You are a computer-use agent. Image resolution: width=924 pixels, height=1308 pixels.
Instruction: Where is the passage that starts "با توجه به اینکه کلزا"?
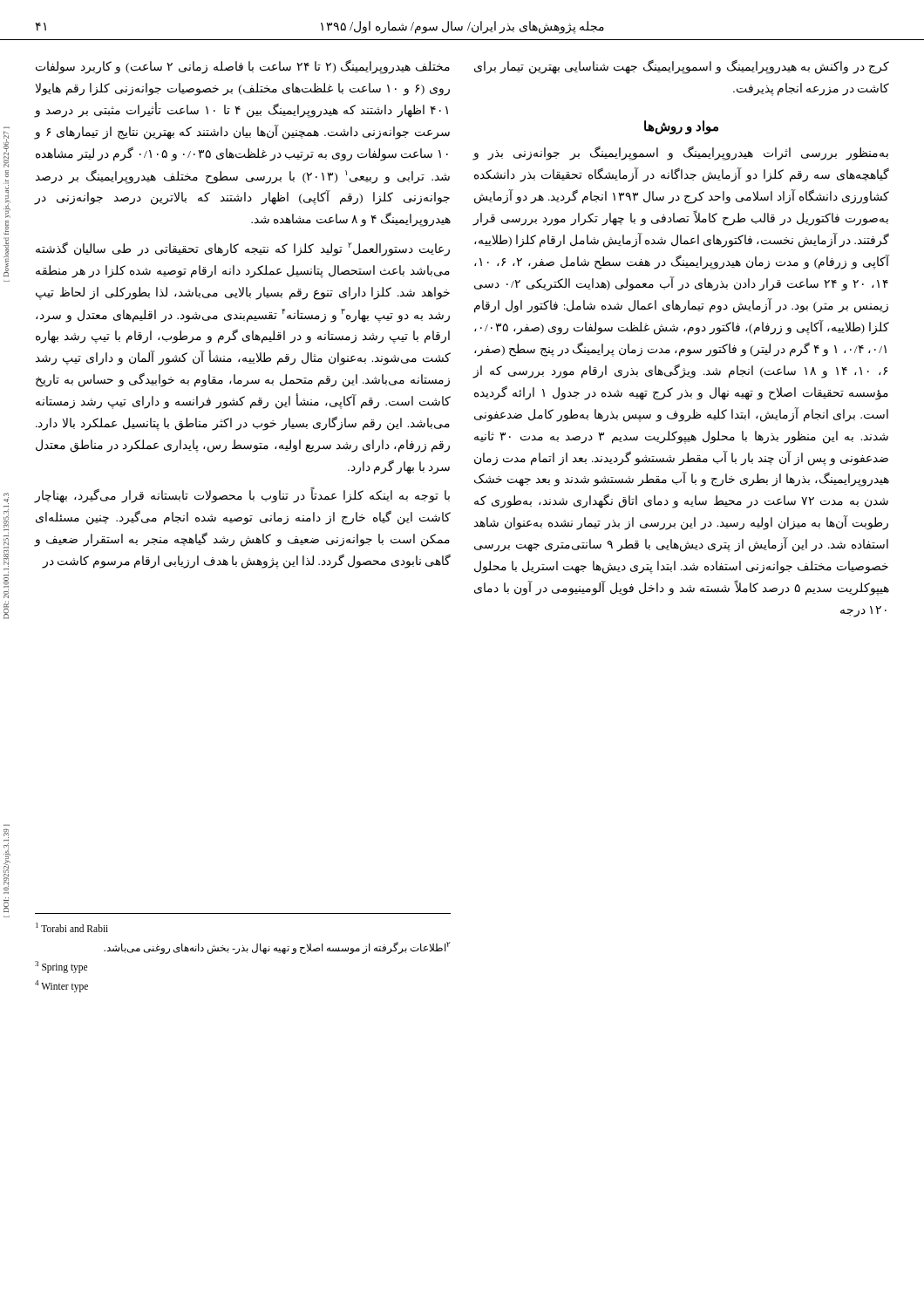[243, 528]
